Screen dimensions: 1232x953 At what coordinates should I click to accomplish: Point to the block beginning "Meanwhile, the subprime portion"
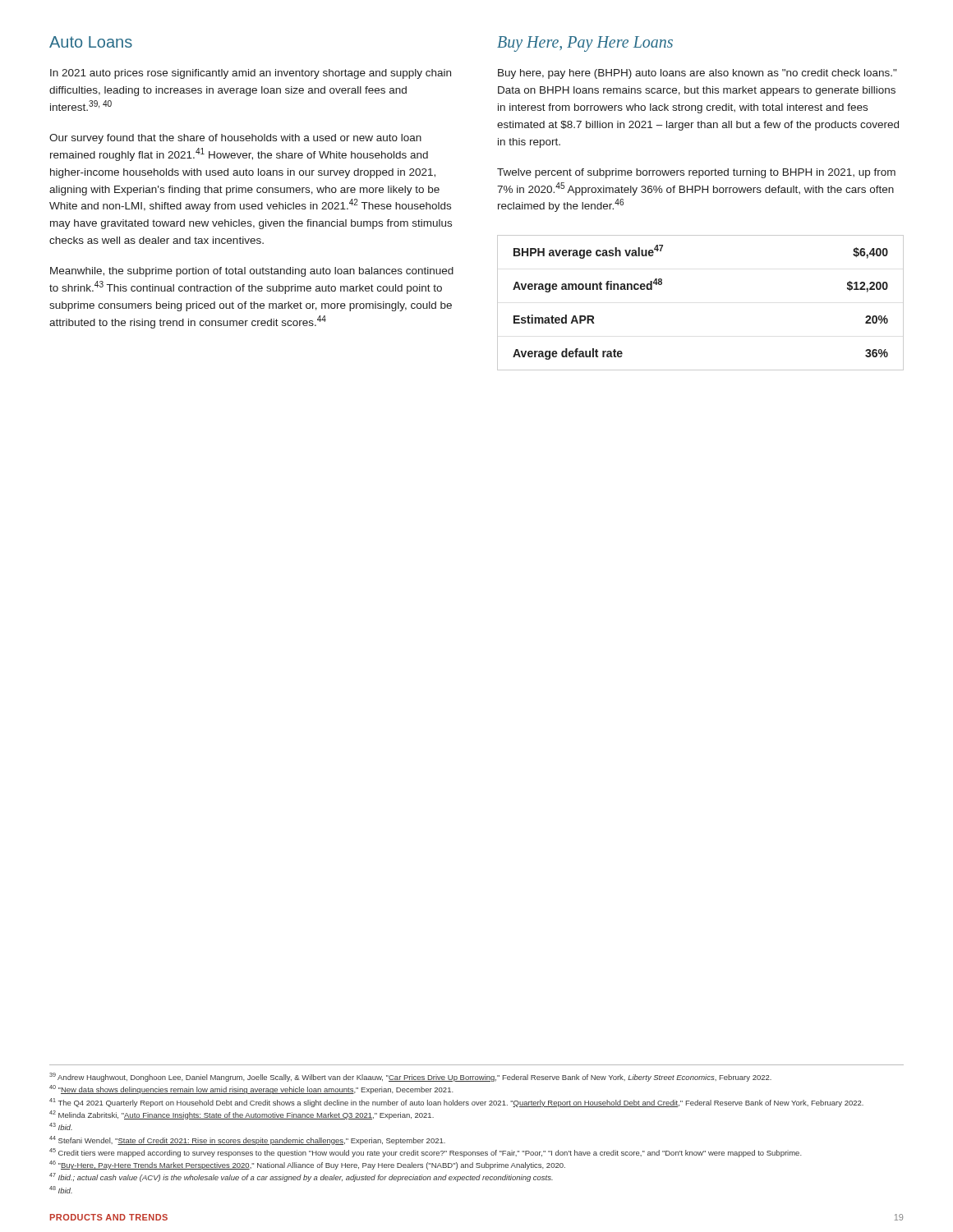(x=251, y=297)
